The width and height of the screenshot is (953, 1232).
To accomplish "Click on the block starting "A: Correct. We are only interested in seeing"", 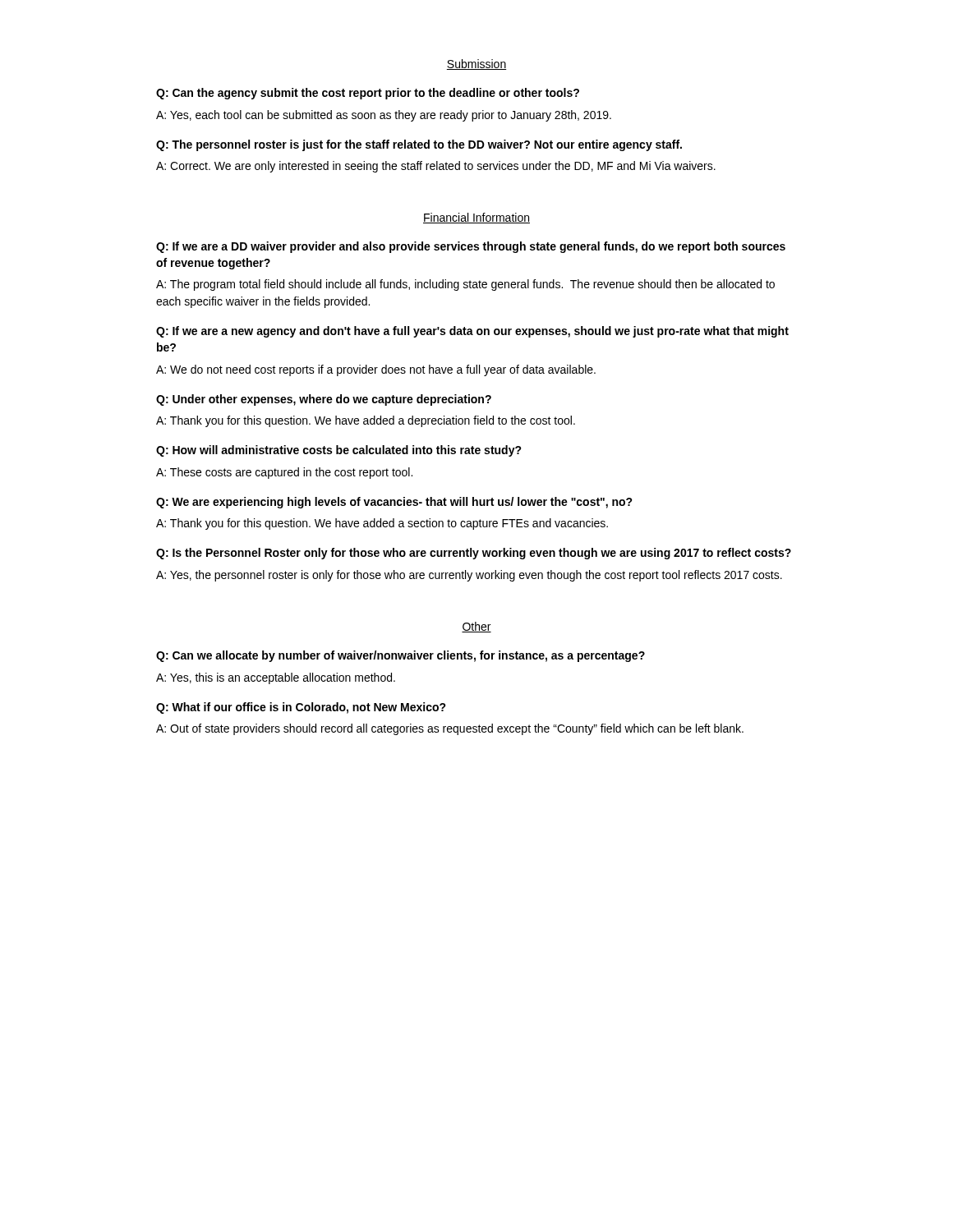I will [x=436, y=166].
